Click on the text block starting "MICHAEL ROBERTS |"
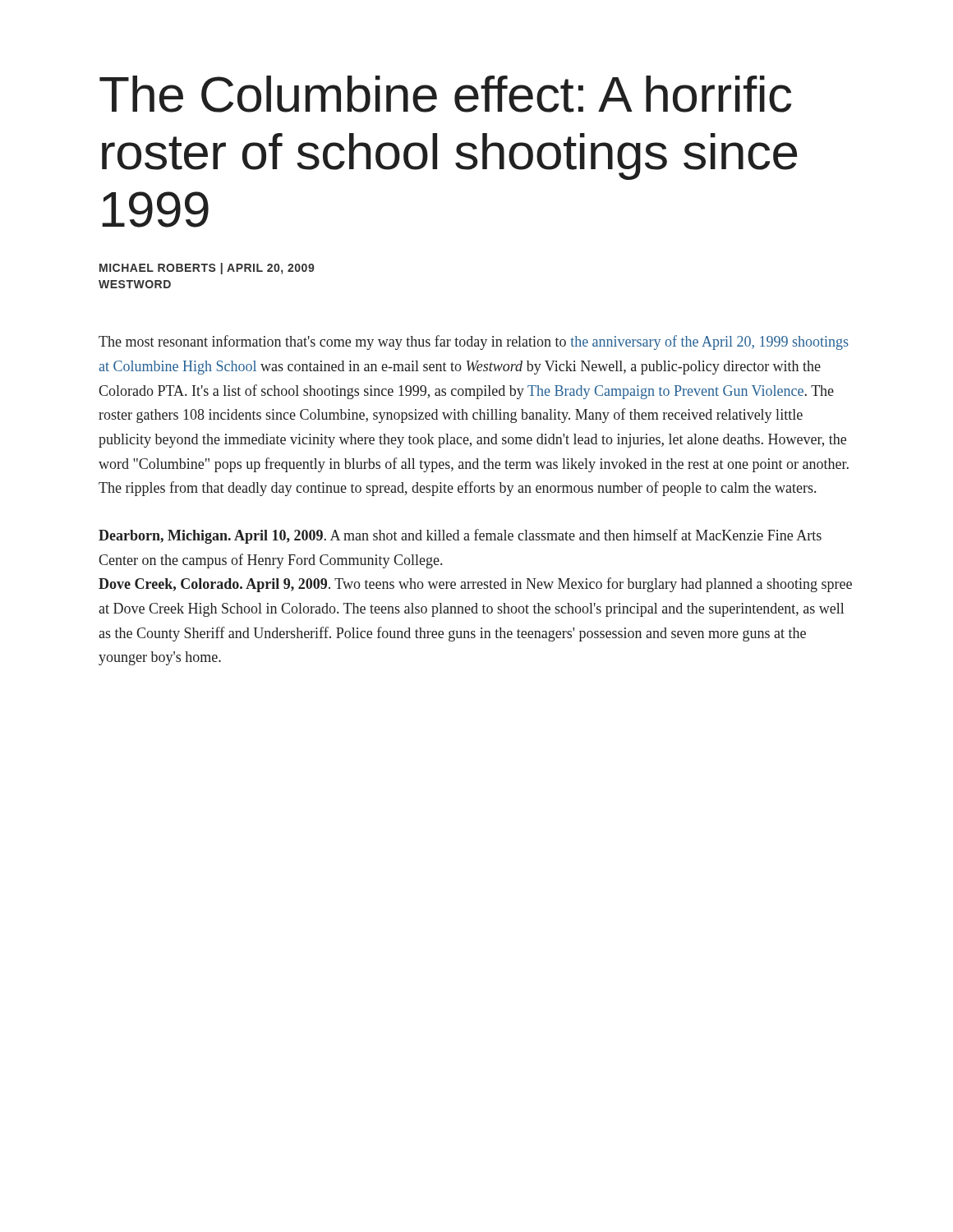 (207, 269)
